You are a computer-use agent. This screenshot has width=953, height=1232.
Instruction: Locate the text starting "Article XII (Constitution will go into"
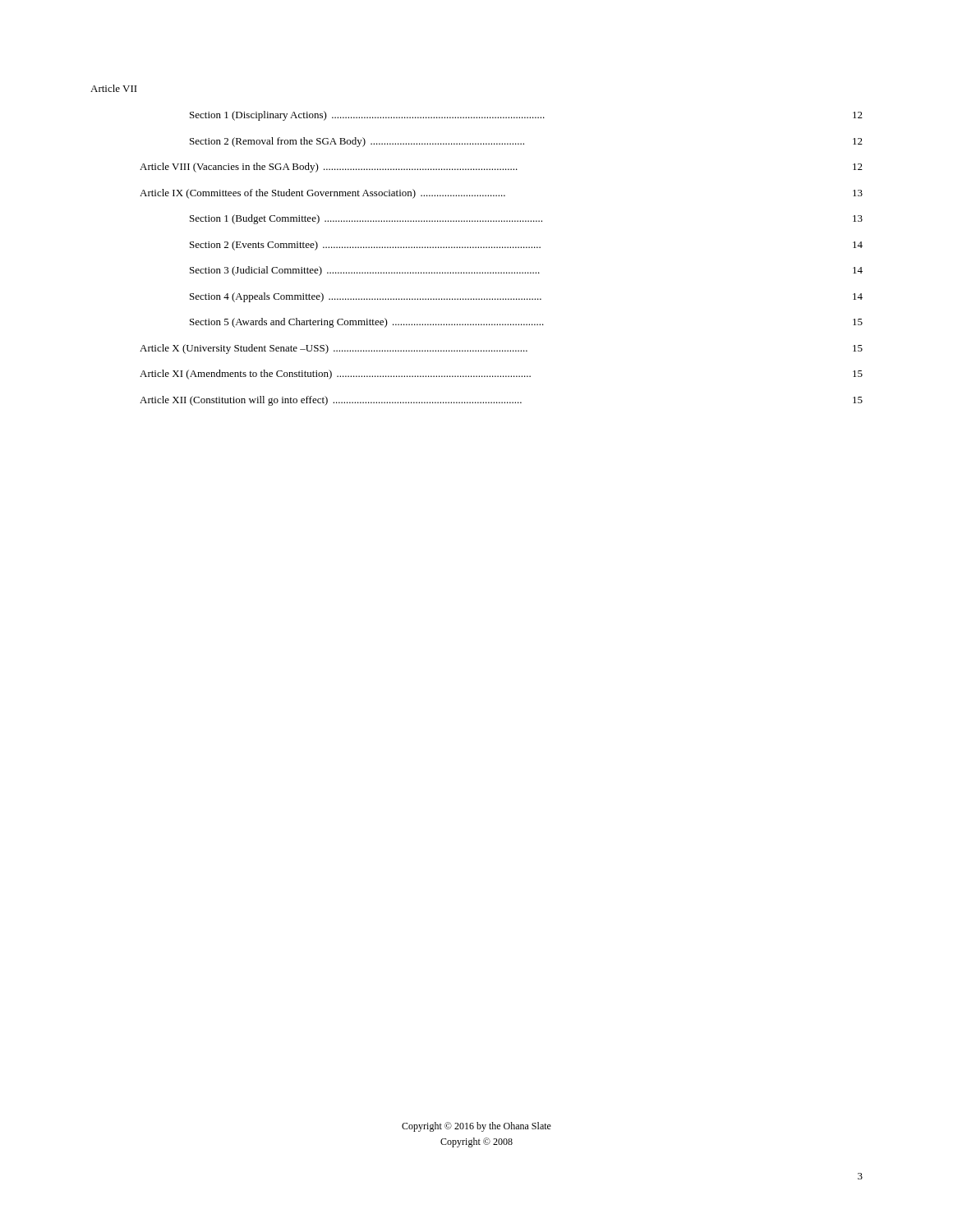[501, 400]
